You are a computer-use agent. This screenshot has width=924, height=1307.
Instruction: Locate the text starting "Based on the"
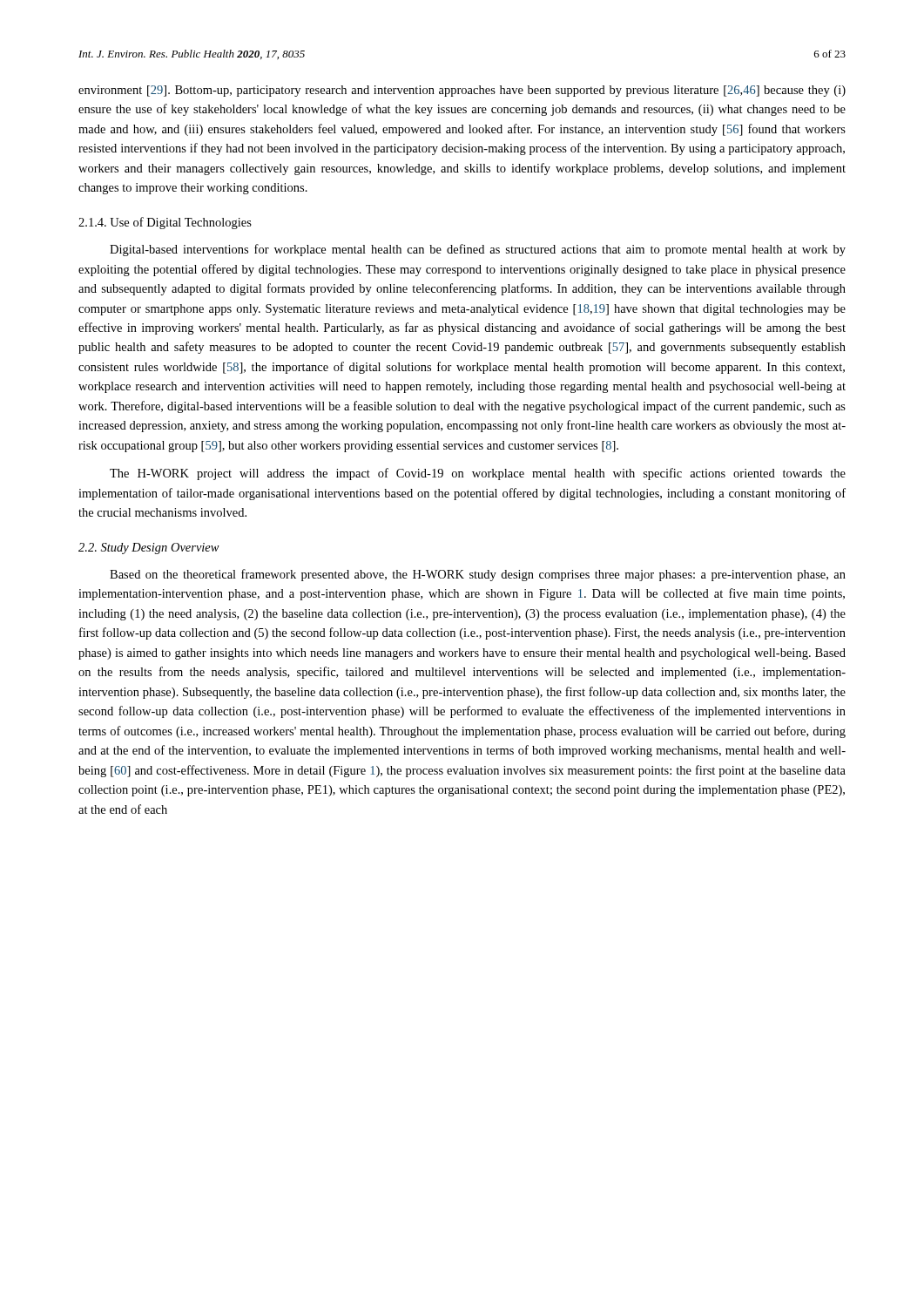[462, 692]
